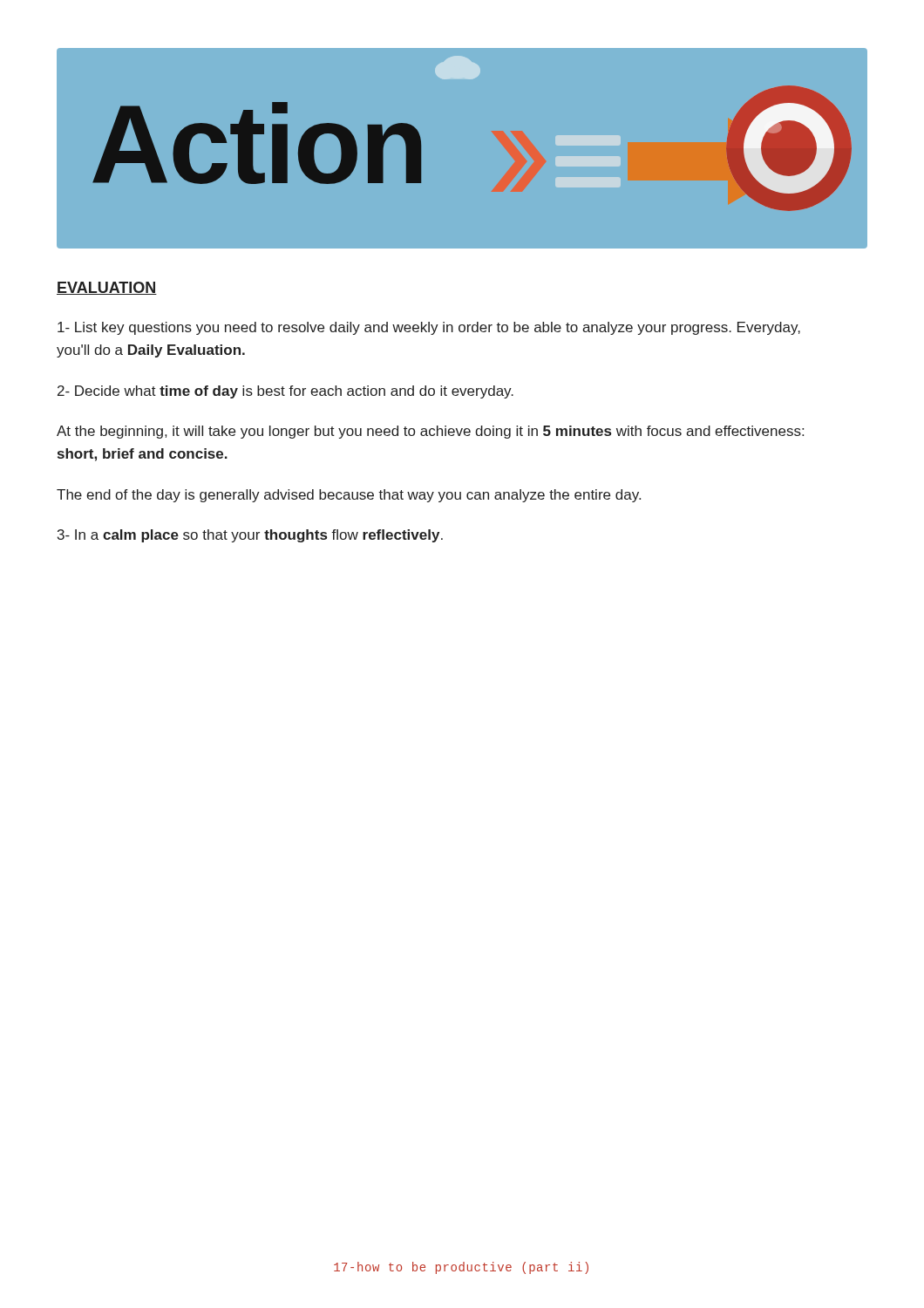Screen dimensions: 1308x924
Task: Locate the text block that reads "At the beginning, it will take you"
Action: (x=431, y=443)
